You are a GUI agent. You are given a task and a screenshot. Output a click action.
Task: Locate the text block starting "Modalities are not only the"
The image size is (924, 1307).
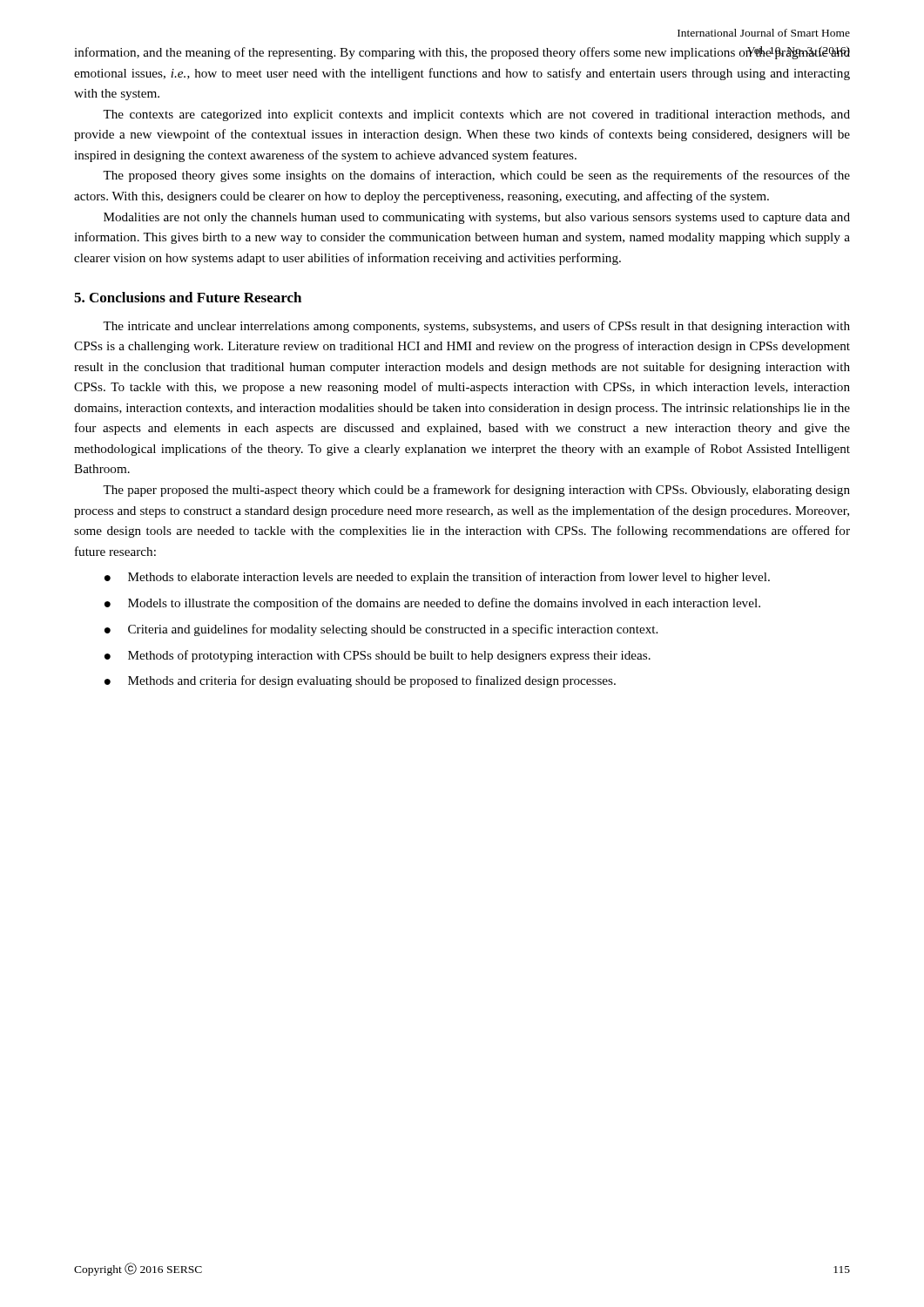point(462,237)
